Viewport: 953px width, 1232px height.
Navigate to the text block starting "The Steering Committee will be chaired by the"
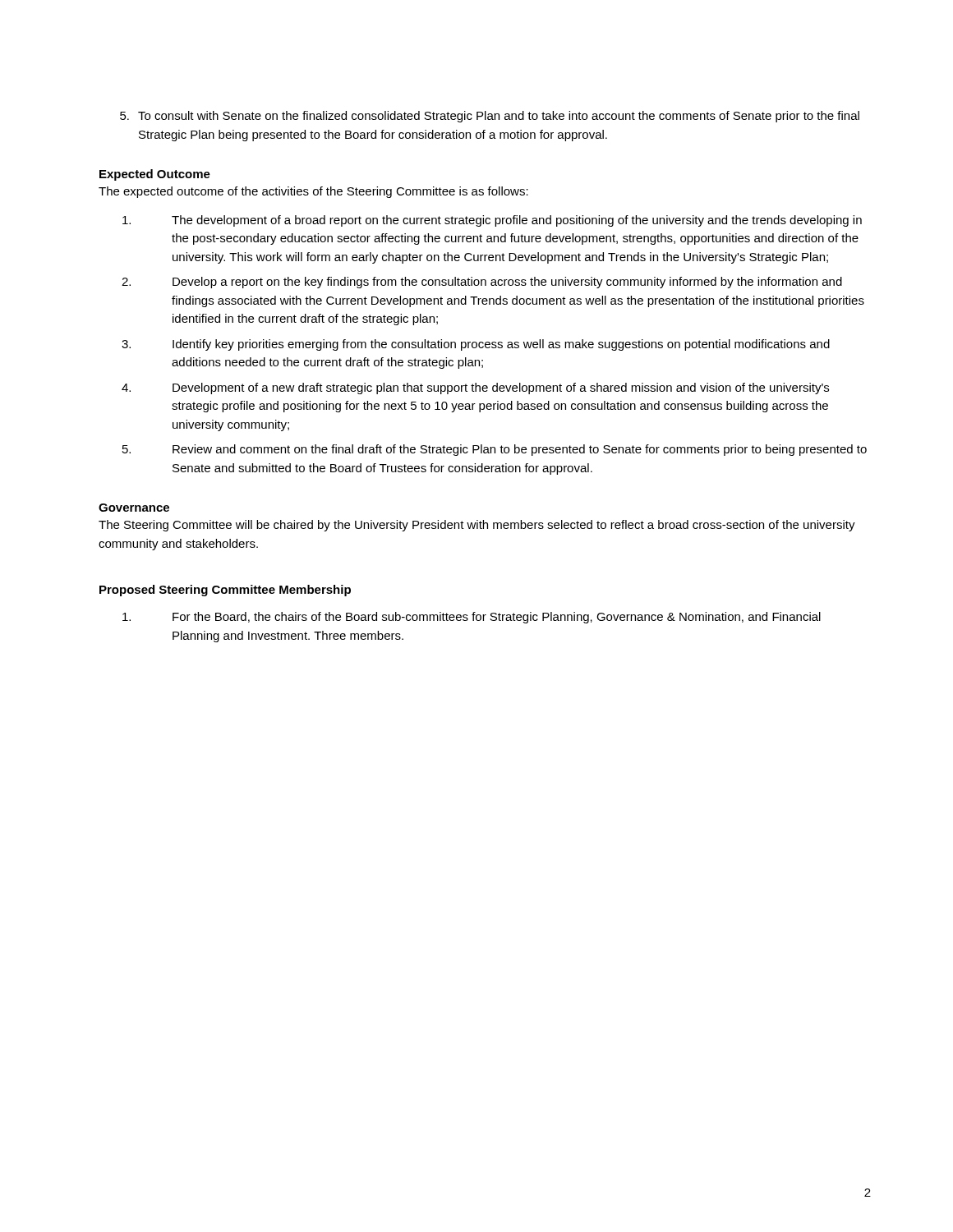477,534
